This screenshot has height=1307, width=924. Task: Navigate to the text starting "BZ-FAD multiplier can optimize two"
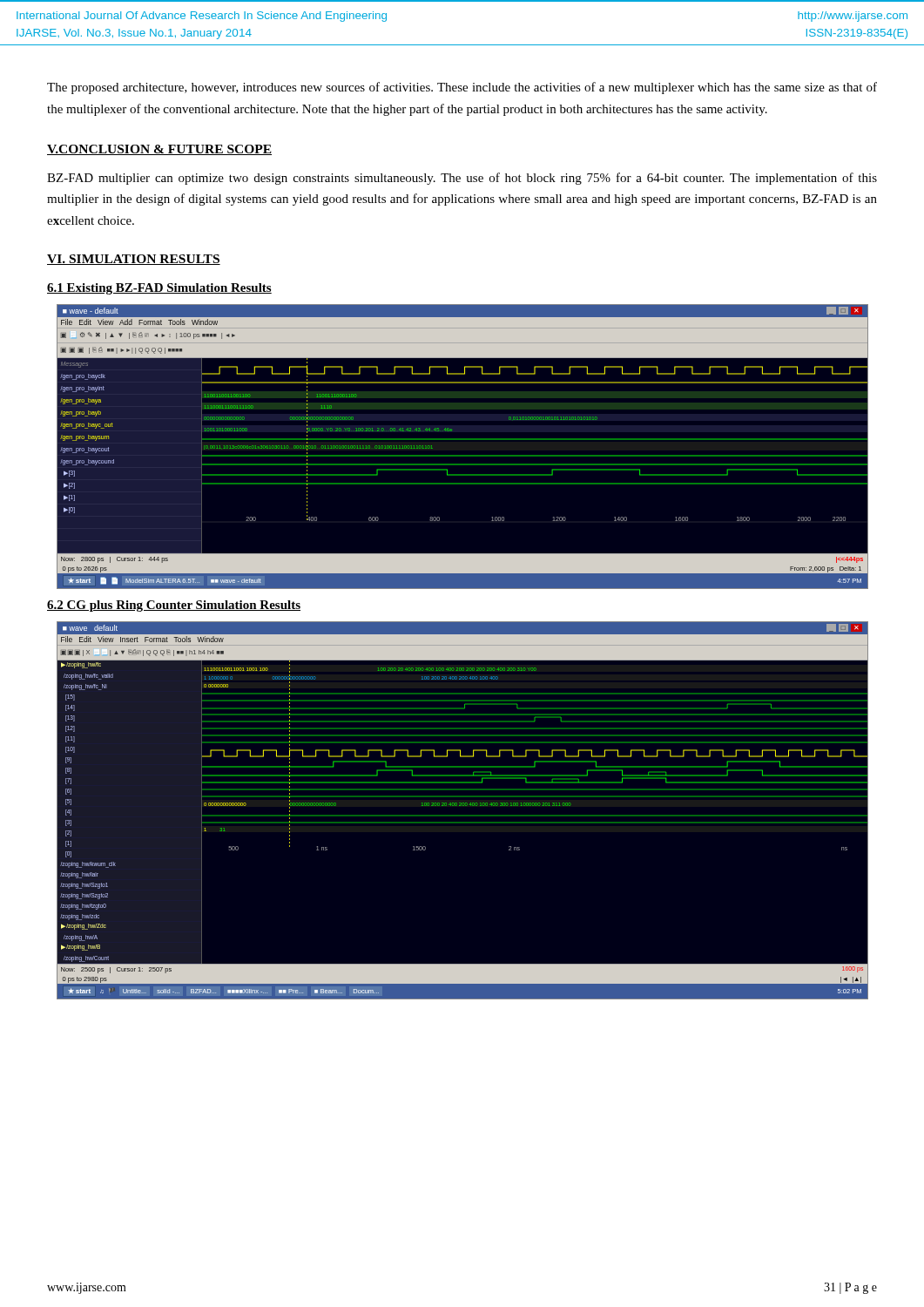pyautogui.click(x=462, y=199)
